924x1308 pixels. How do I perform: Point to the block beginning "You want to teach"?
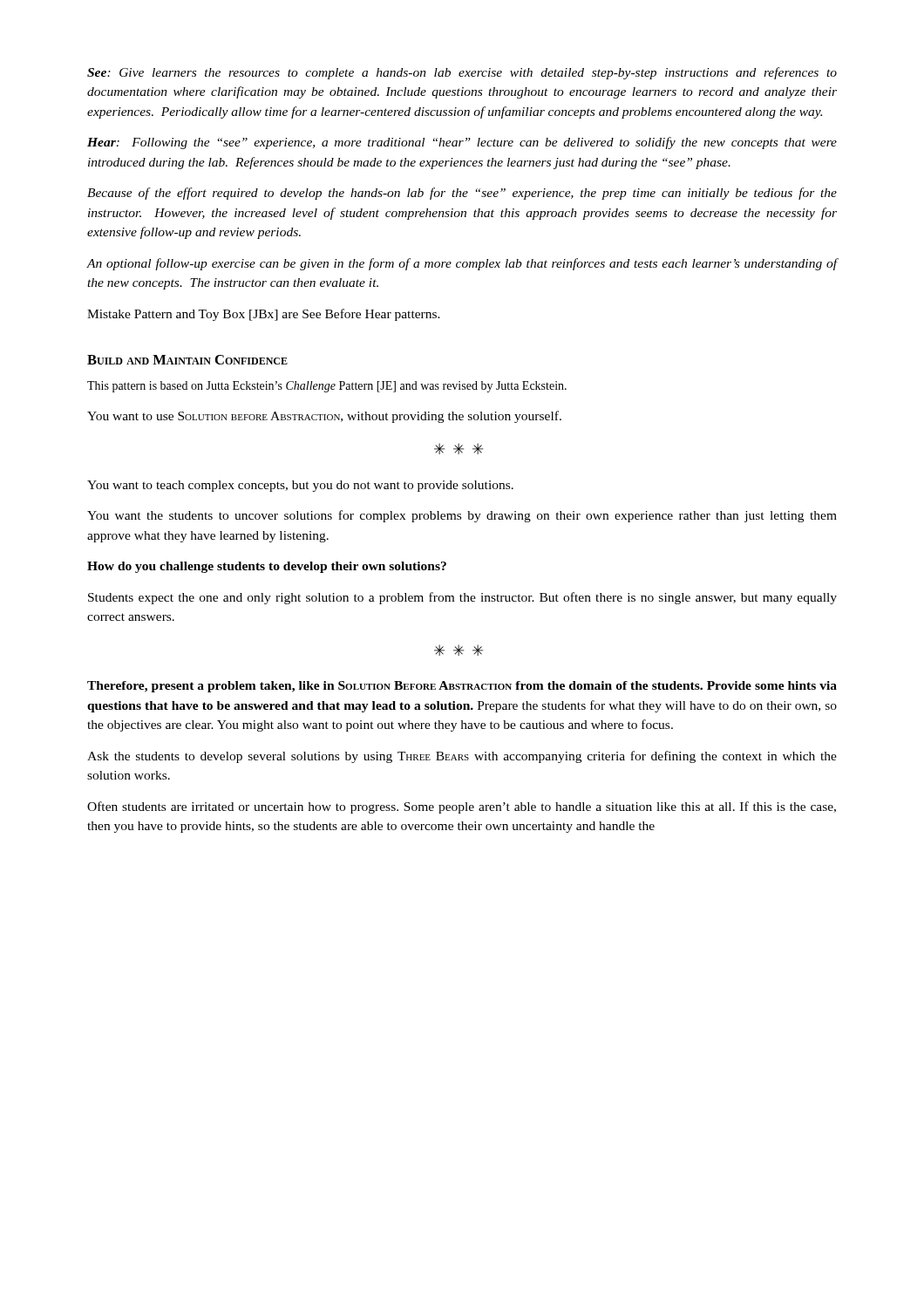[x=462, y=485]
